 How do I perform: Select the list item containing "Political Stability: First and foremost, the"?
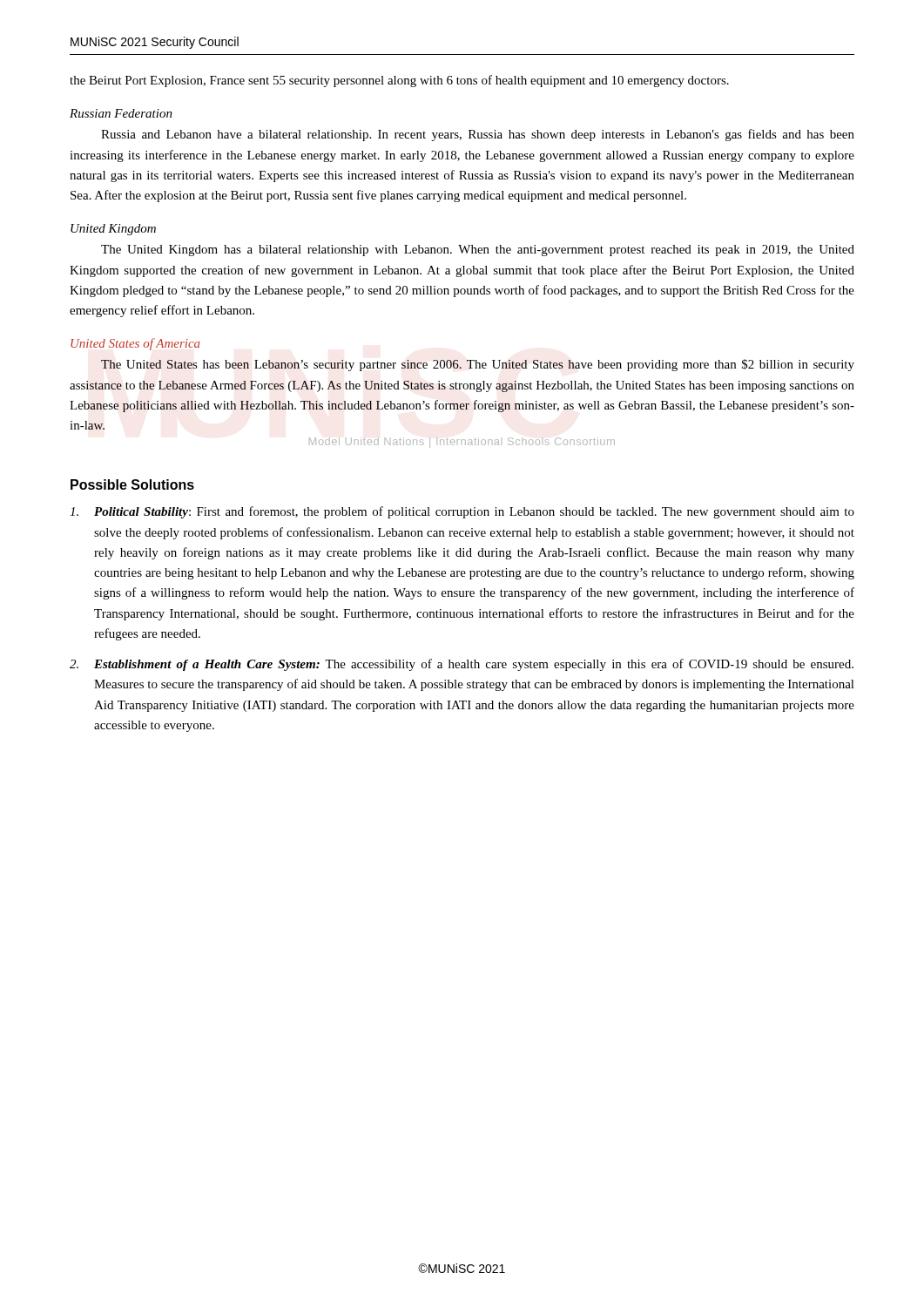[462, 573]
